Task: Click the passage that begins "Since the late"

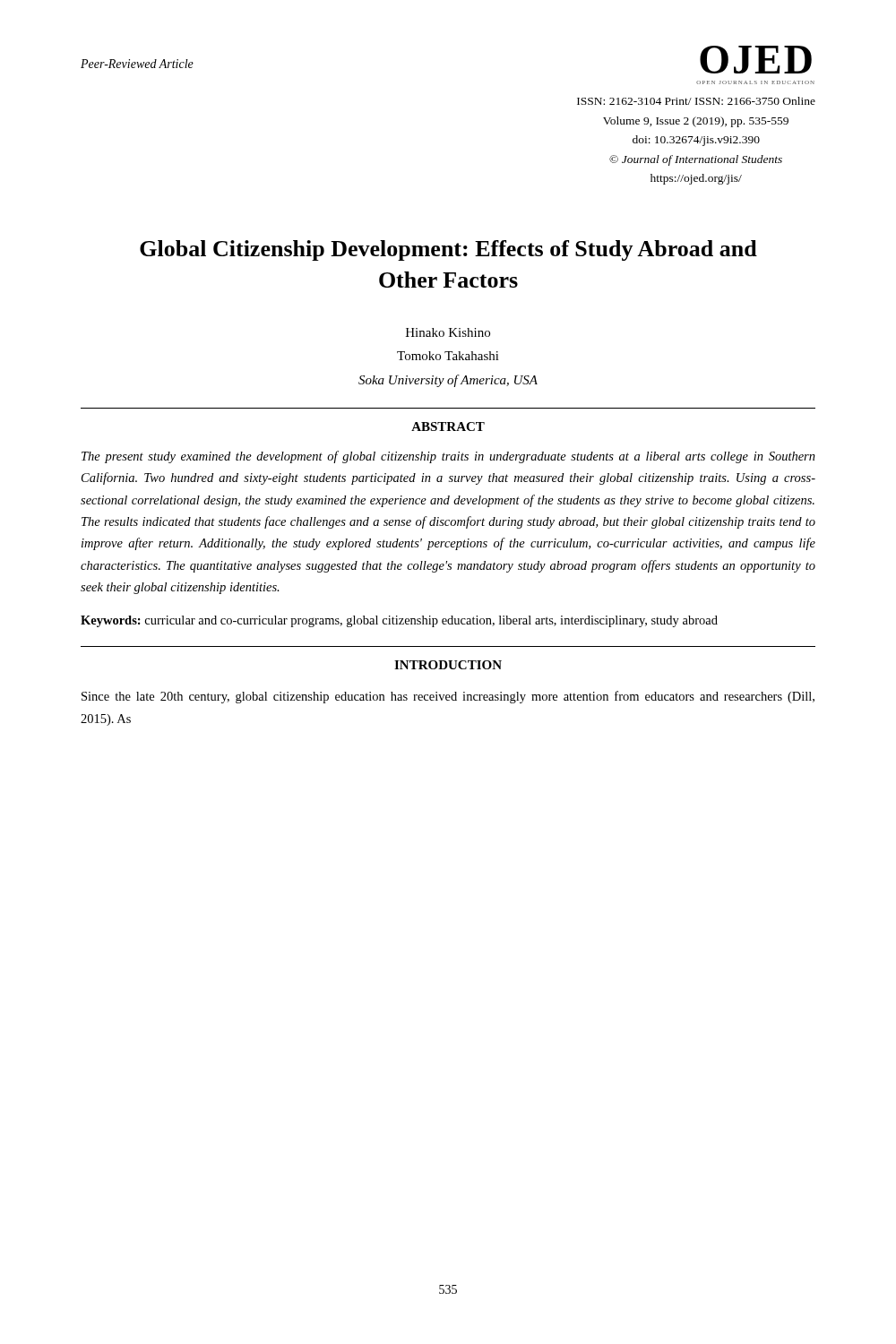Action: coord(448,707)
